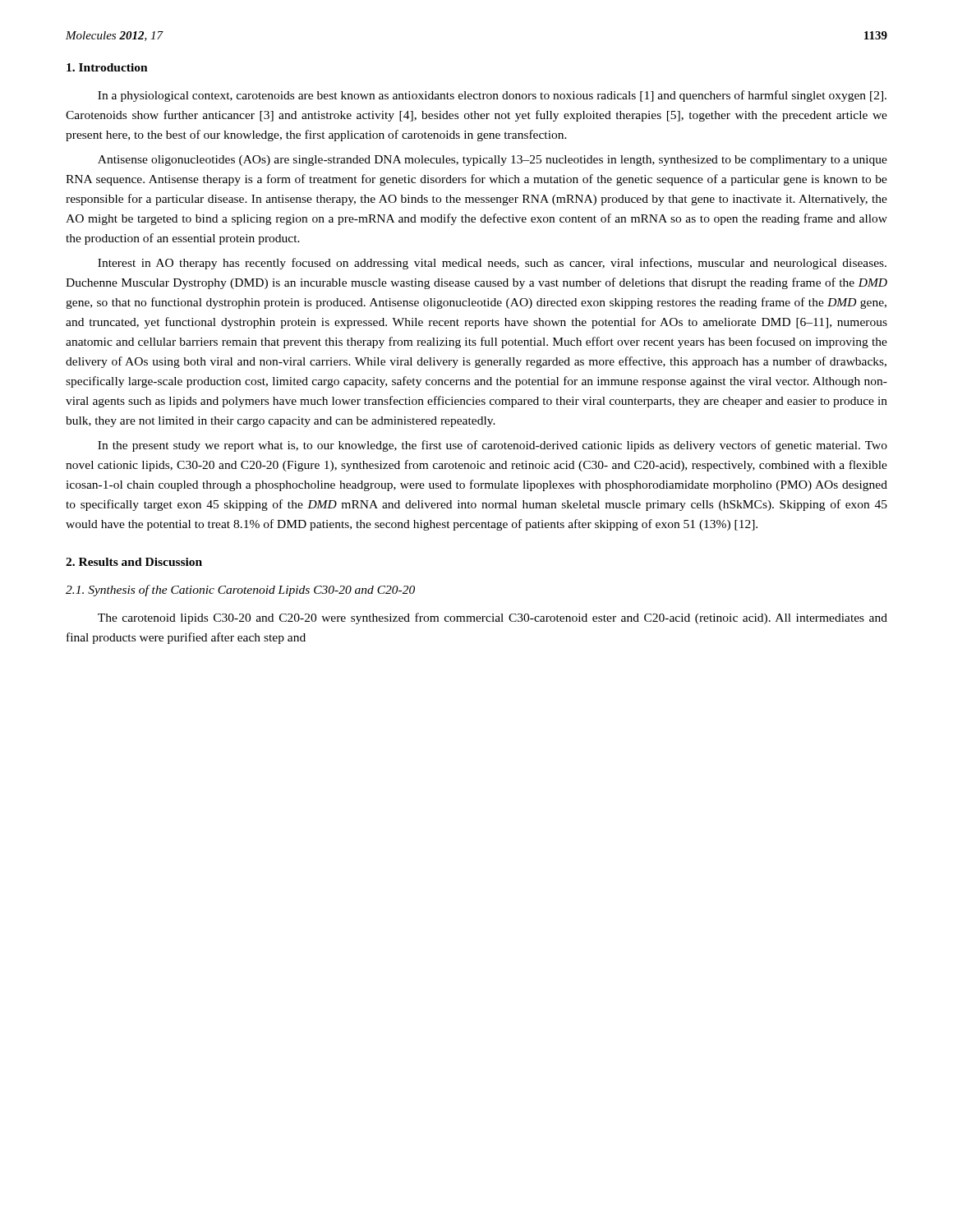
Task: Click on the text block that says "Antisense oligonucleotides (AOs) are"
Action: click(x=476, y=198)
